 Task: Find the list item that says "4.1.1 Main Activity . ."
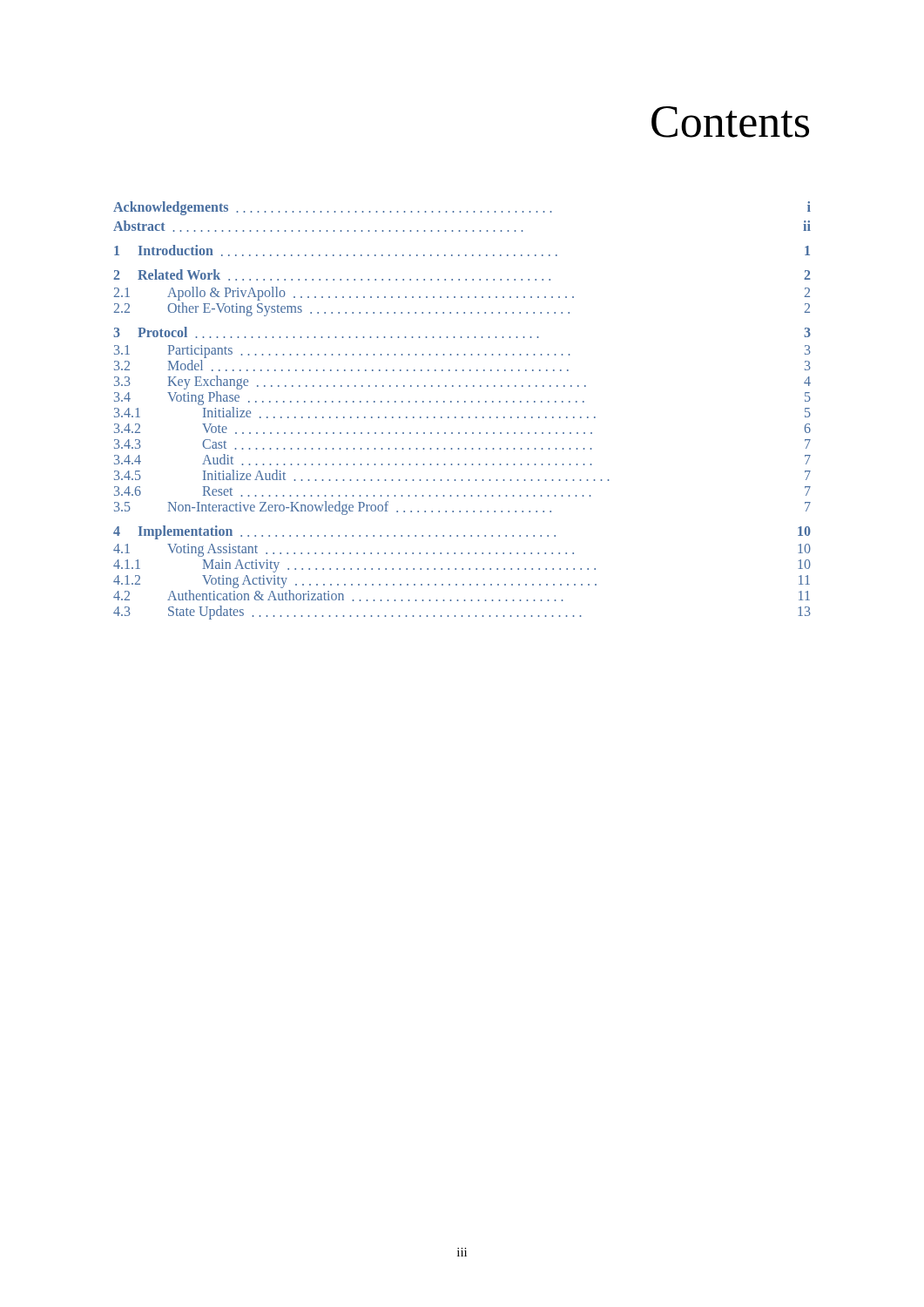click(462, 565)
